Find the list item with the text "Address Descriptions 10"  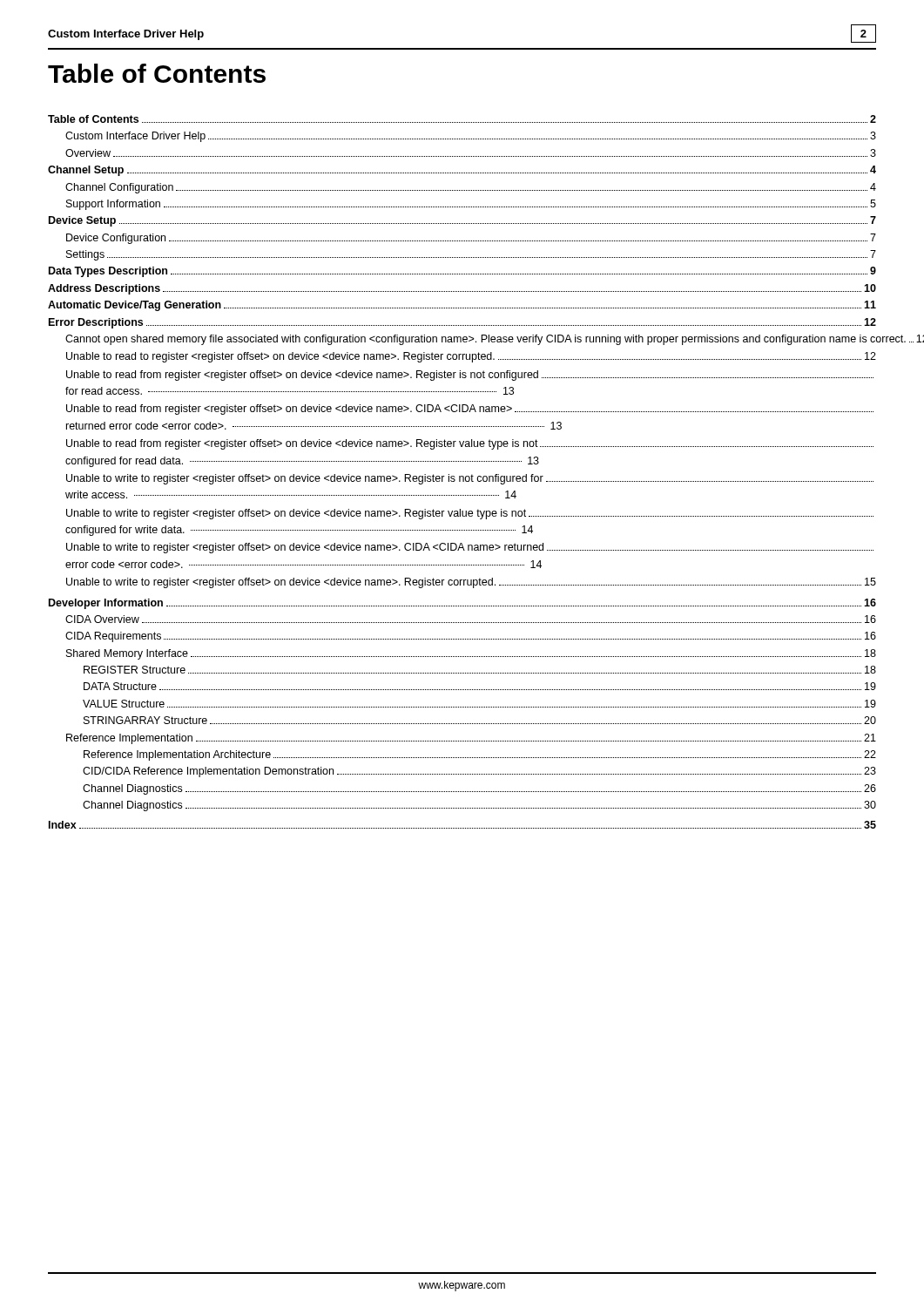(462, 289)
